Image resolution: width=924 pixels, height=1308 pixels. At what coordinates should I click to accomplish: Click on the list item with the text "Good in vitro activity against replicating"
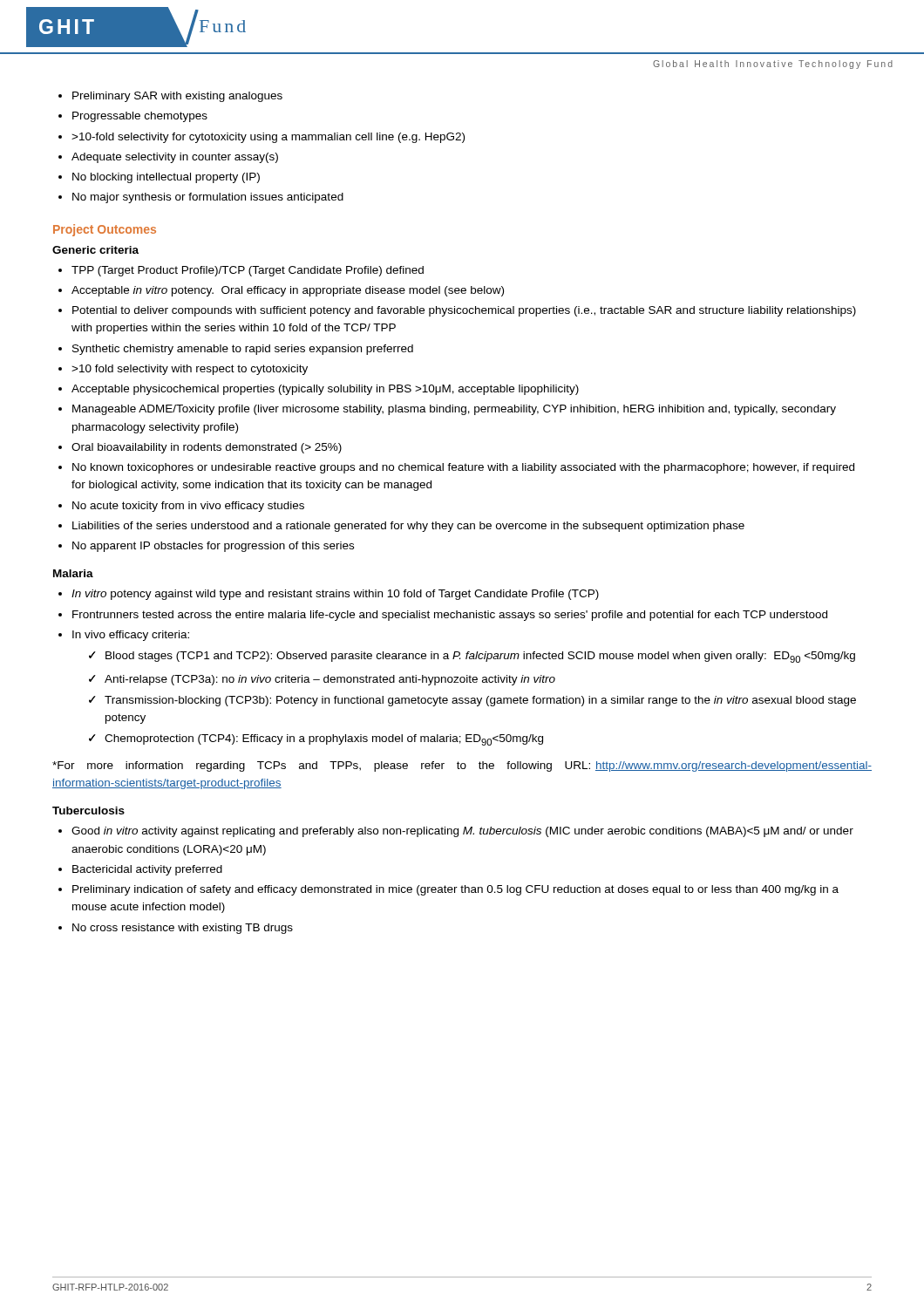[x=462, y=840]
